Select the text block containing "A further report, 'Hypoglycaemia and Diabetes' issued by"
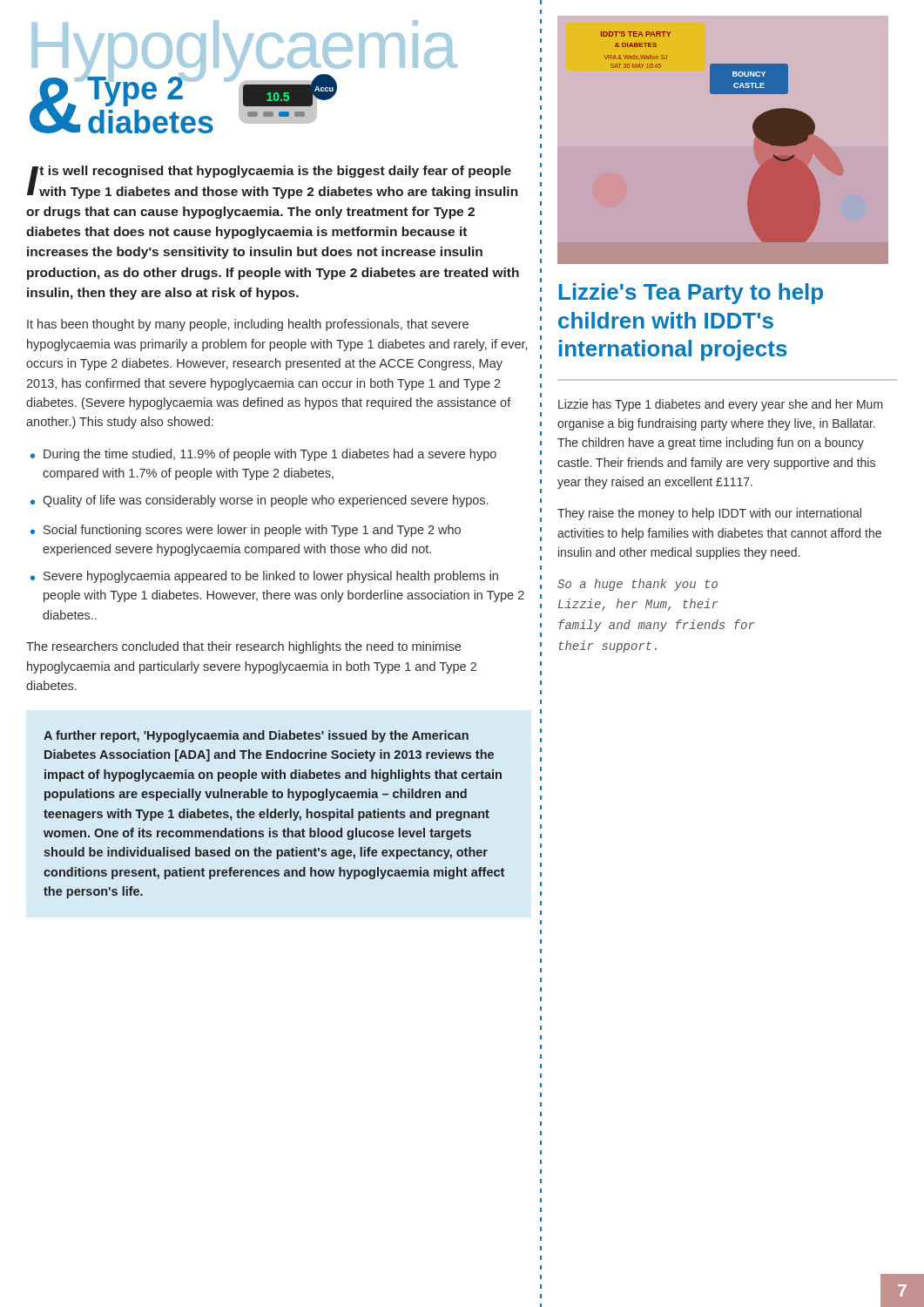 [274, 813]
